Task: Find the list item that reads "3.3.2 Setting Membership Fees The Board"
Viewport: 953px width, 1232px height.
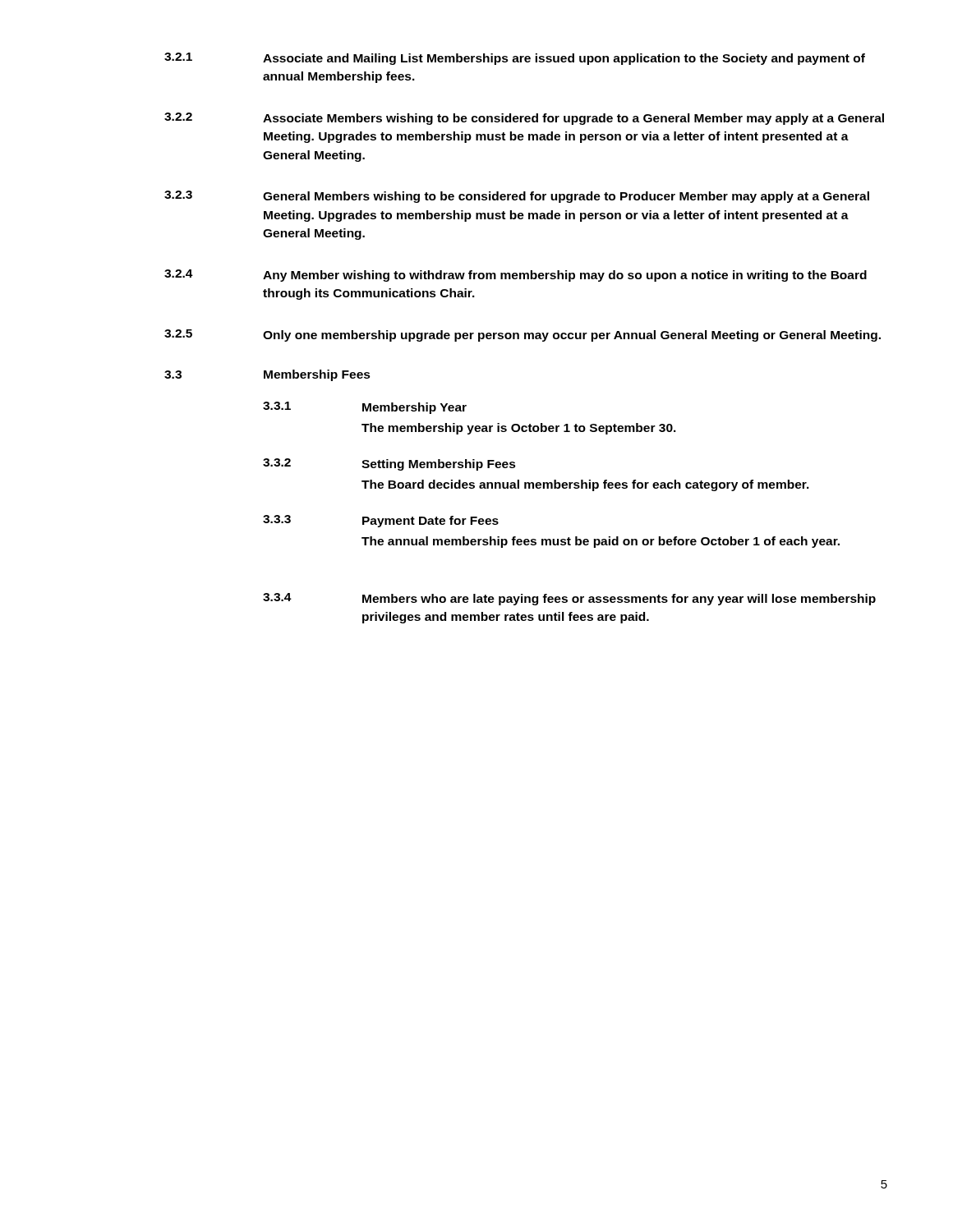Action: point(536,474)
